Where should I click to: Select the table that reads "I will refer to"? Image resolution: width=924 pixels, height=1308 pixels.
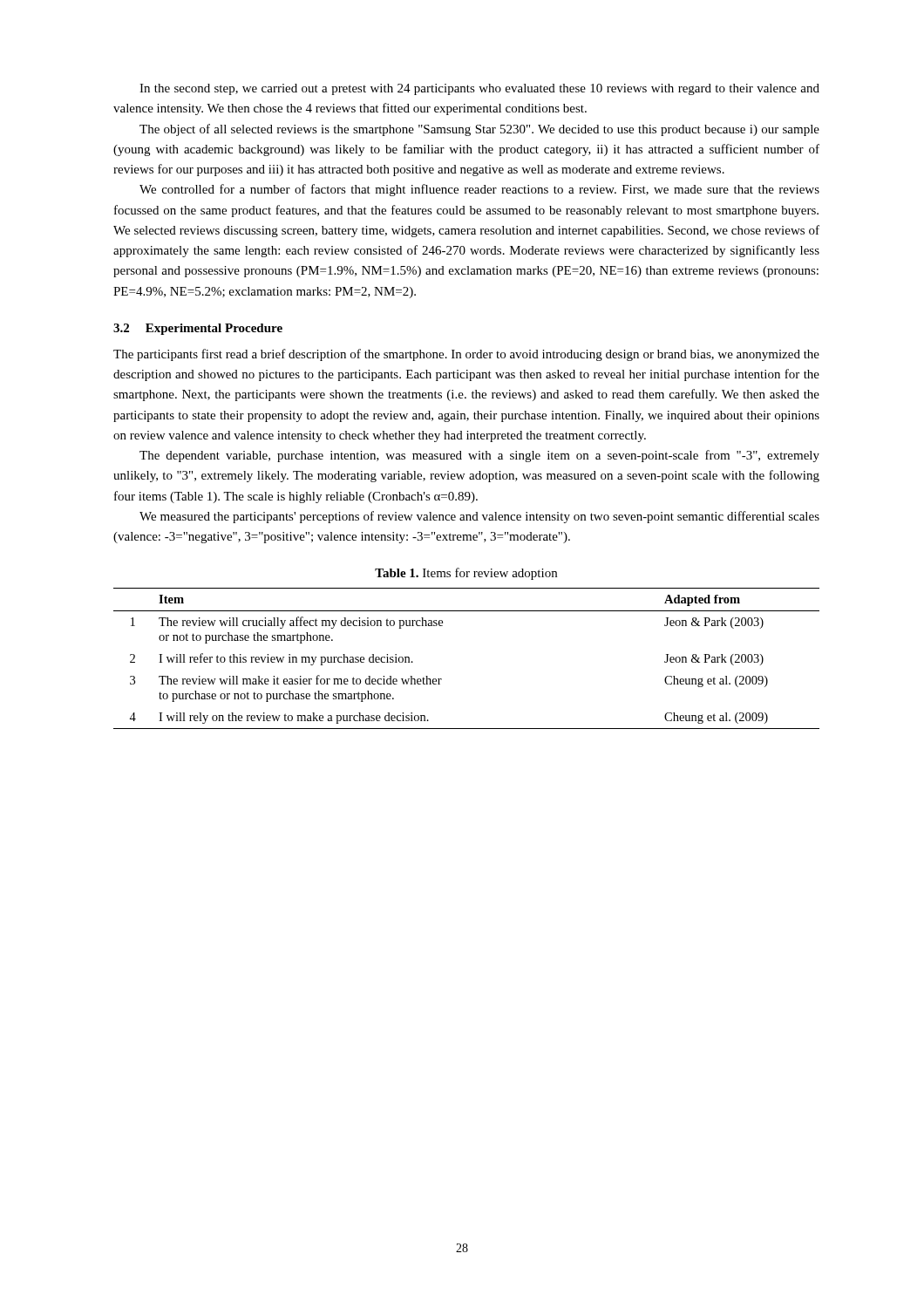[466, 659]
